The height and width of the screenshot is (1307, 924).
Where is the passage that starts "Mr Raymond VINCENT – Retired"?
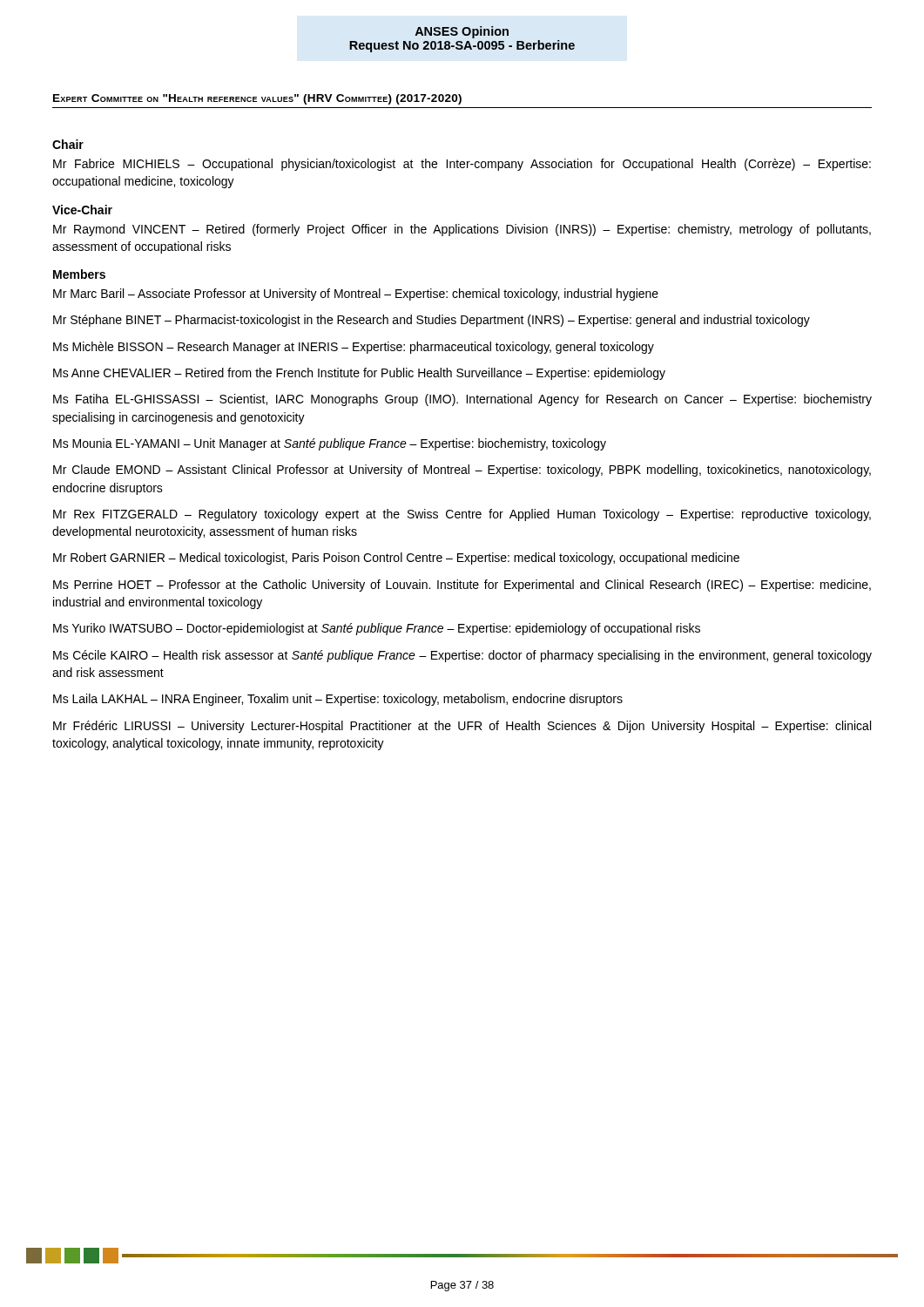[462, 238]
